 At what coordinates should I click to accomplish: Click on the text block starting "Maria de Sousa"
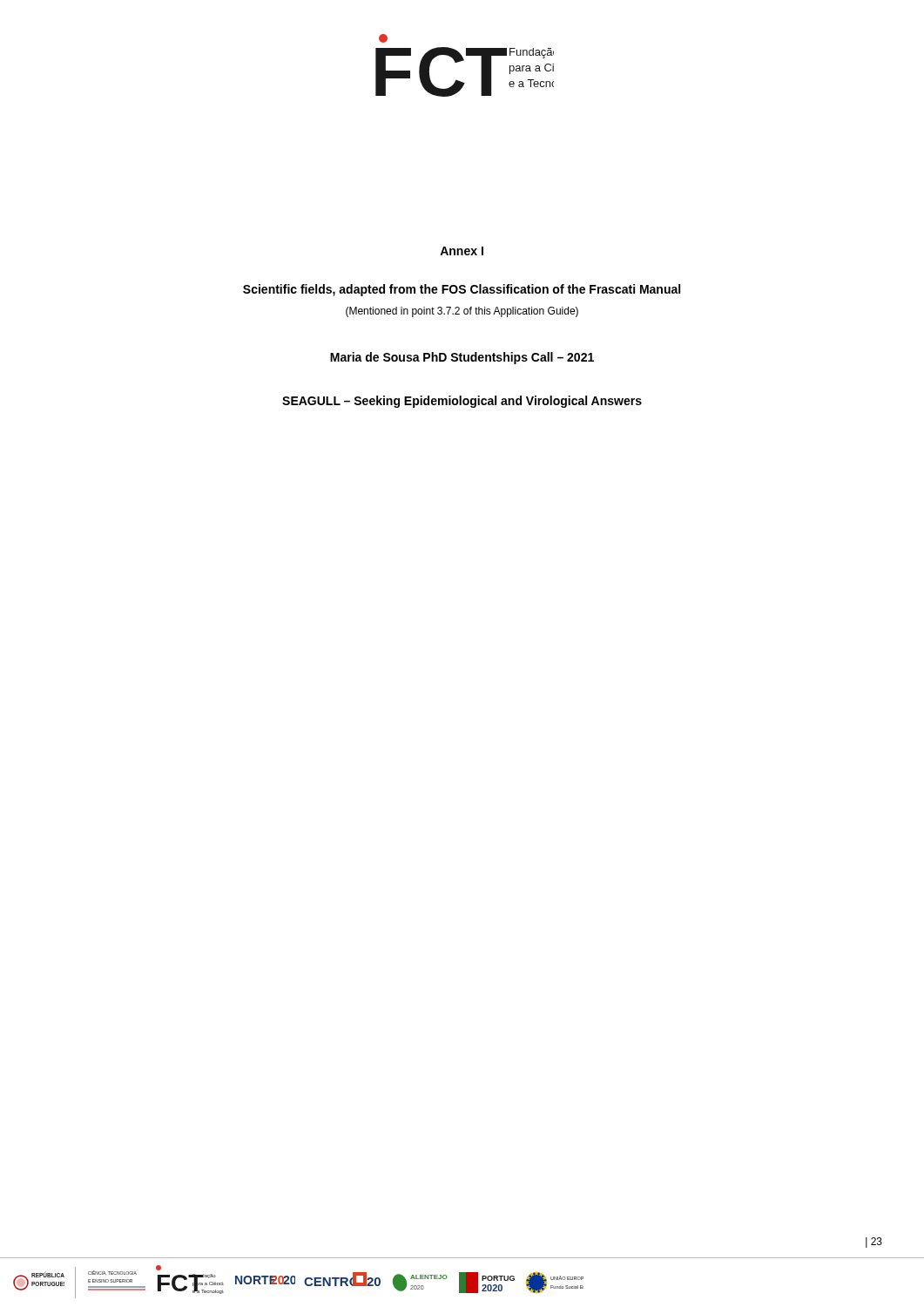pyautogui.click(x=462, y=357)
